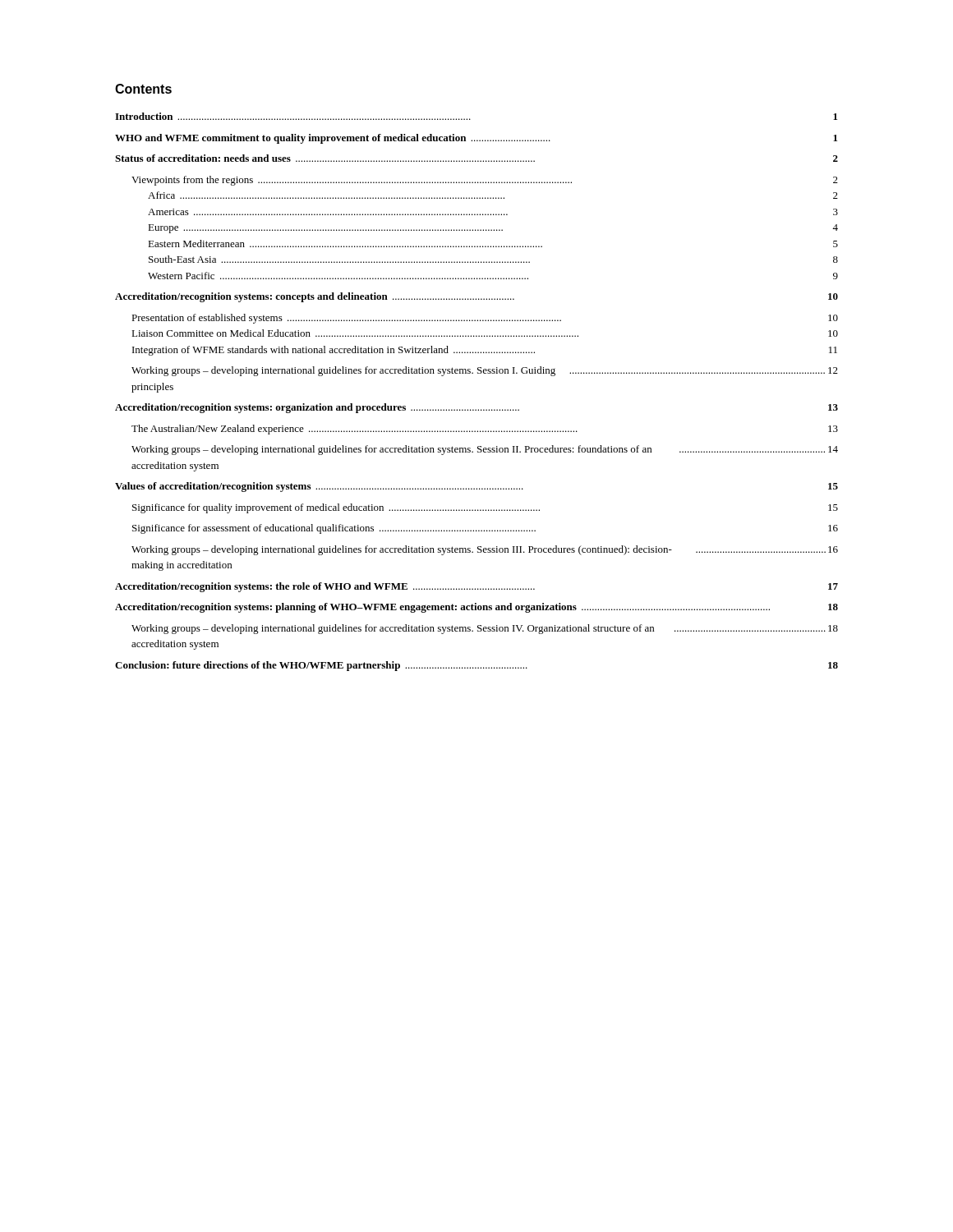Point to the block starting "Integration of WFME standards with national"
The width and height of the screenshot is (953, 1232).
click(485, 349)
